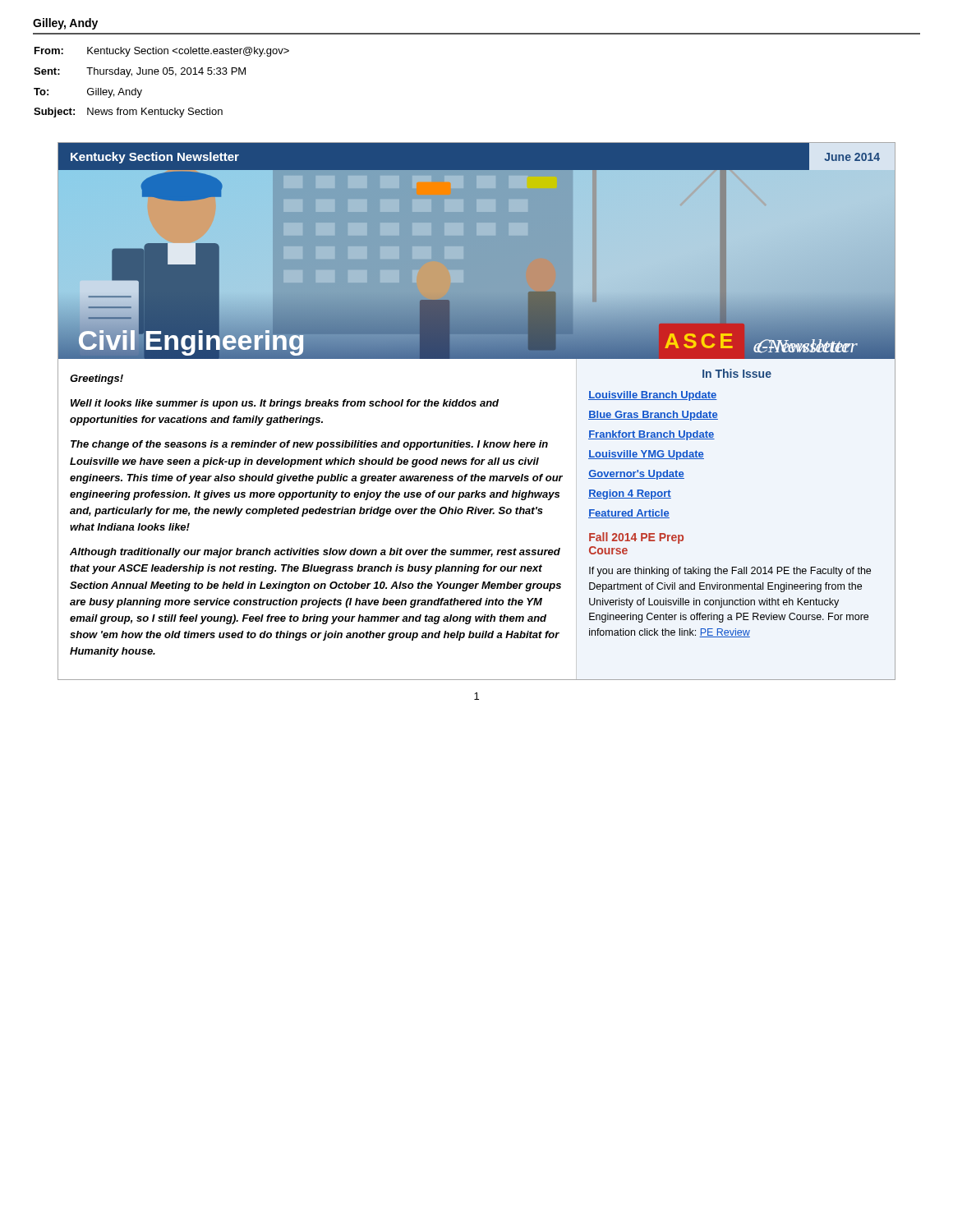953x1232 pixels.
Task: Select the list item with the text "Region 4 Report"
Action: coord(630,494)
